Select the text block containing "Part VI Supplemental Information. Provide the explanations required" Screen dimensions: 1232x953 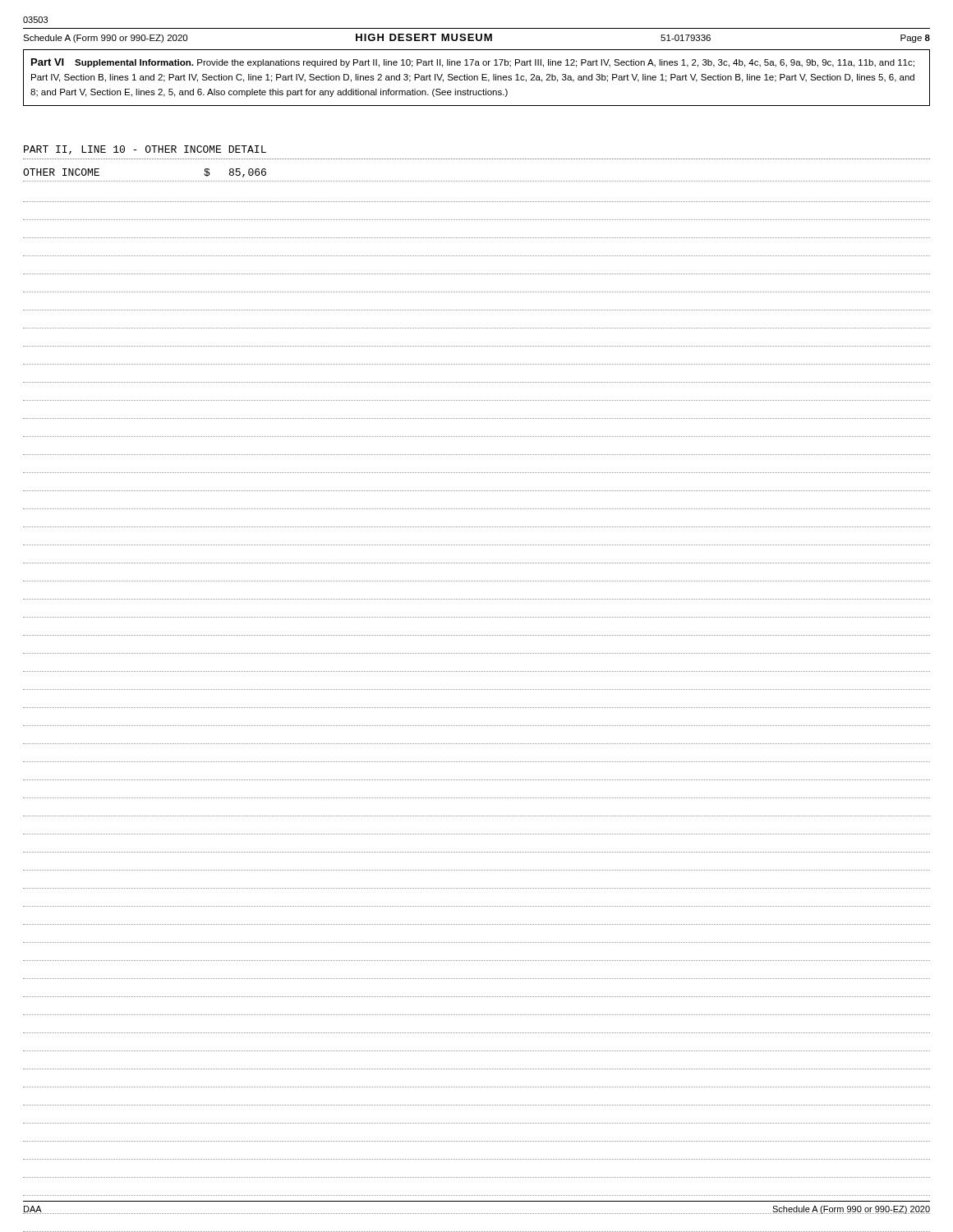473,76
